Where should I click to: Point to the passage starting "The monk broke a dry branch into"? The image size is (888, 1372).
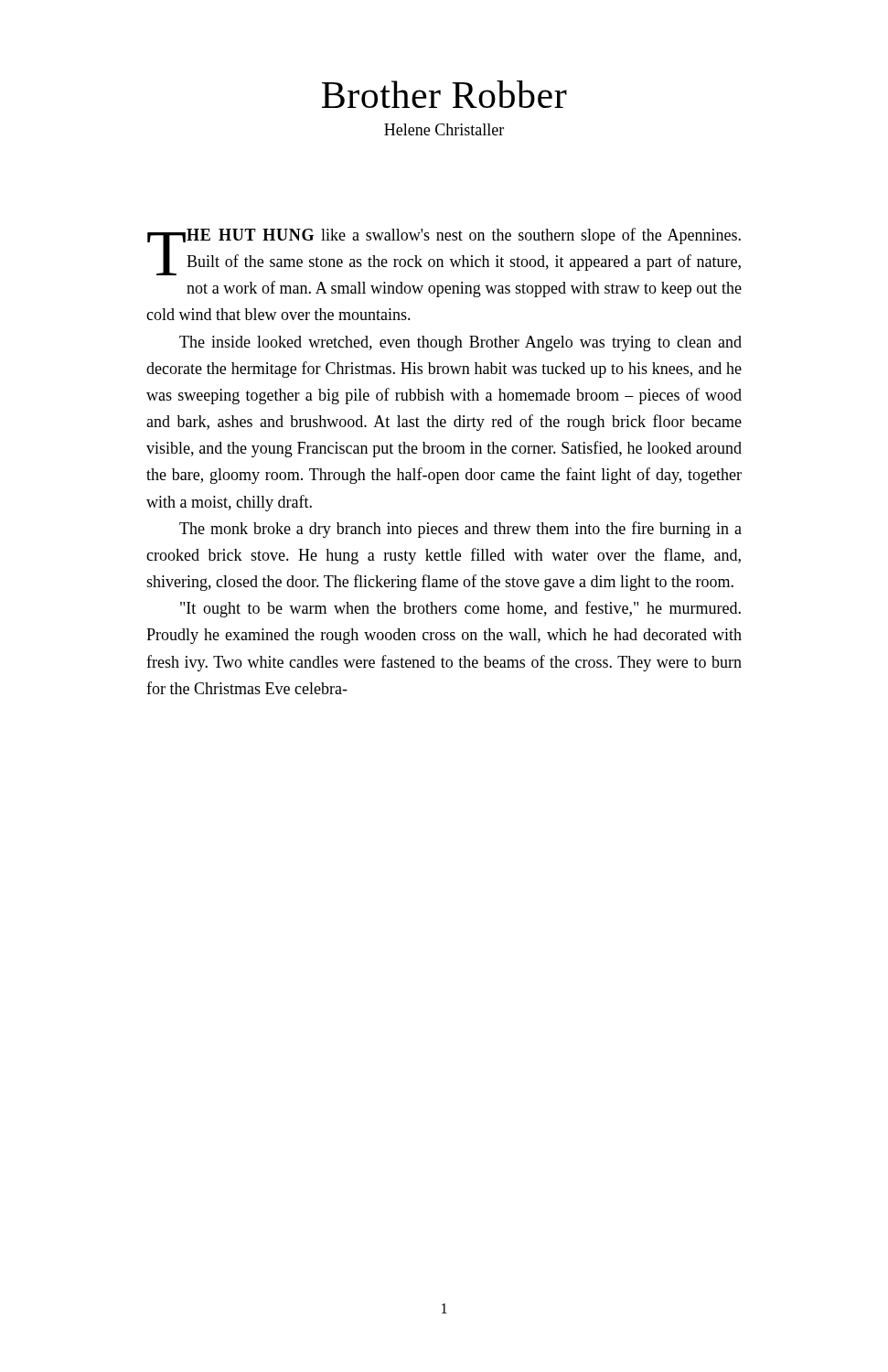(444, 556)
